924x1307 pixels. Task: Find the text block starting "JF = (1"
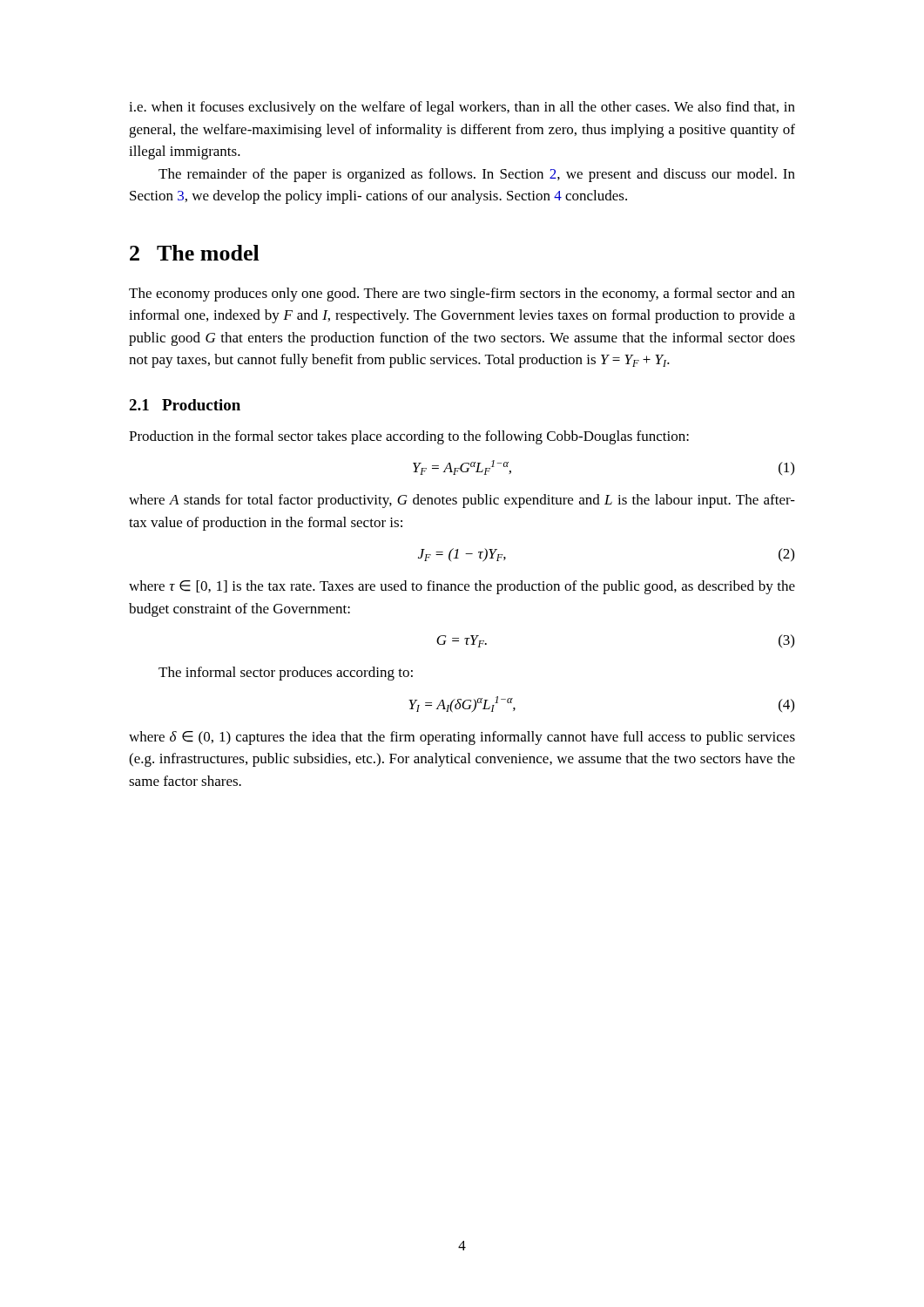click(x=462, y=554)
